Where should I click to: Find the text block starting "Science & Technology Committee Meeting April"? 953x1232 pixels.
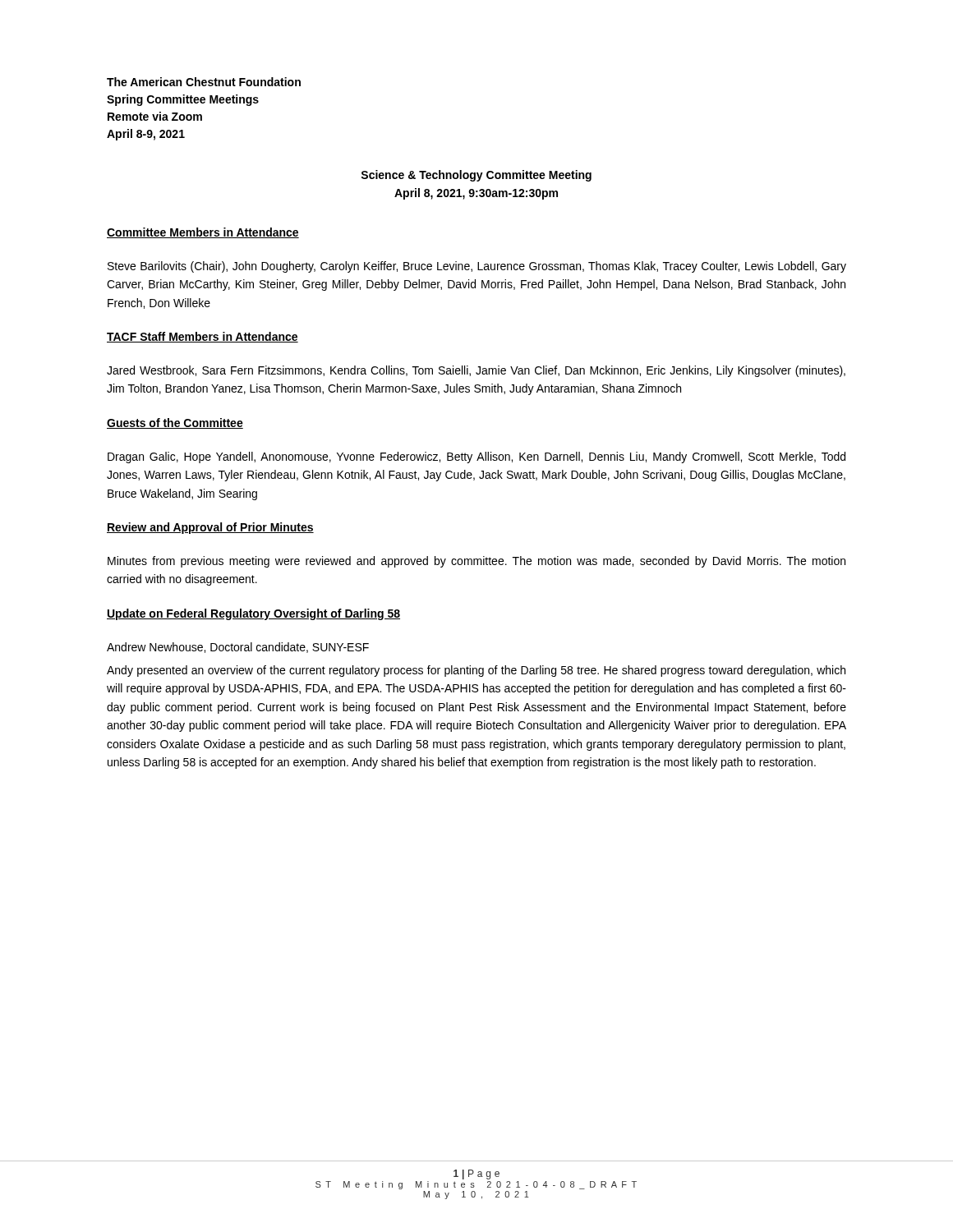point(476,184)
